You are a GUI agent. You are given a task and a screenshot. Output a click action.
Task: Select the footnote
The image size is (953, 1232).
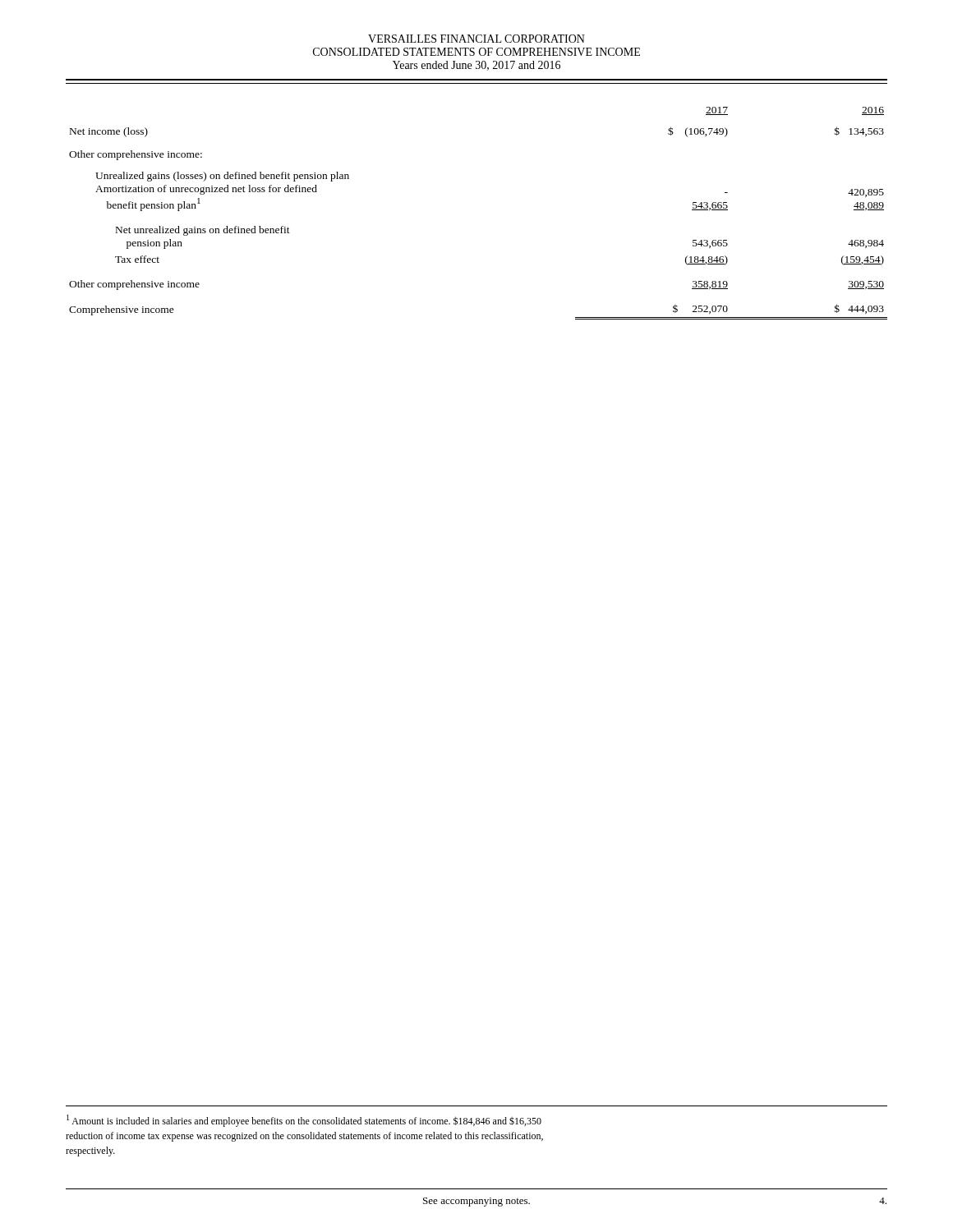(x=305, y=1135)
